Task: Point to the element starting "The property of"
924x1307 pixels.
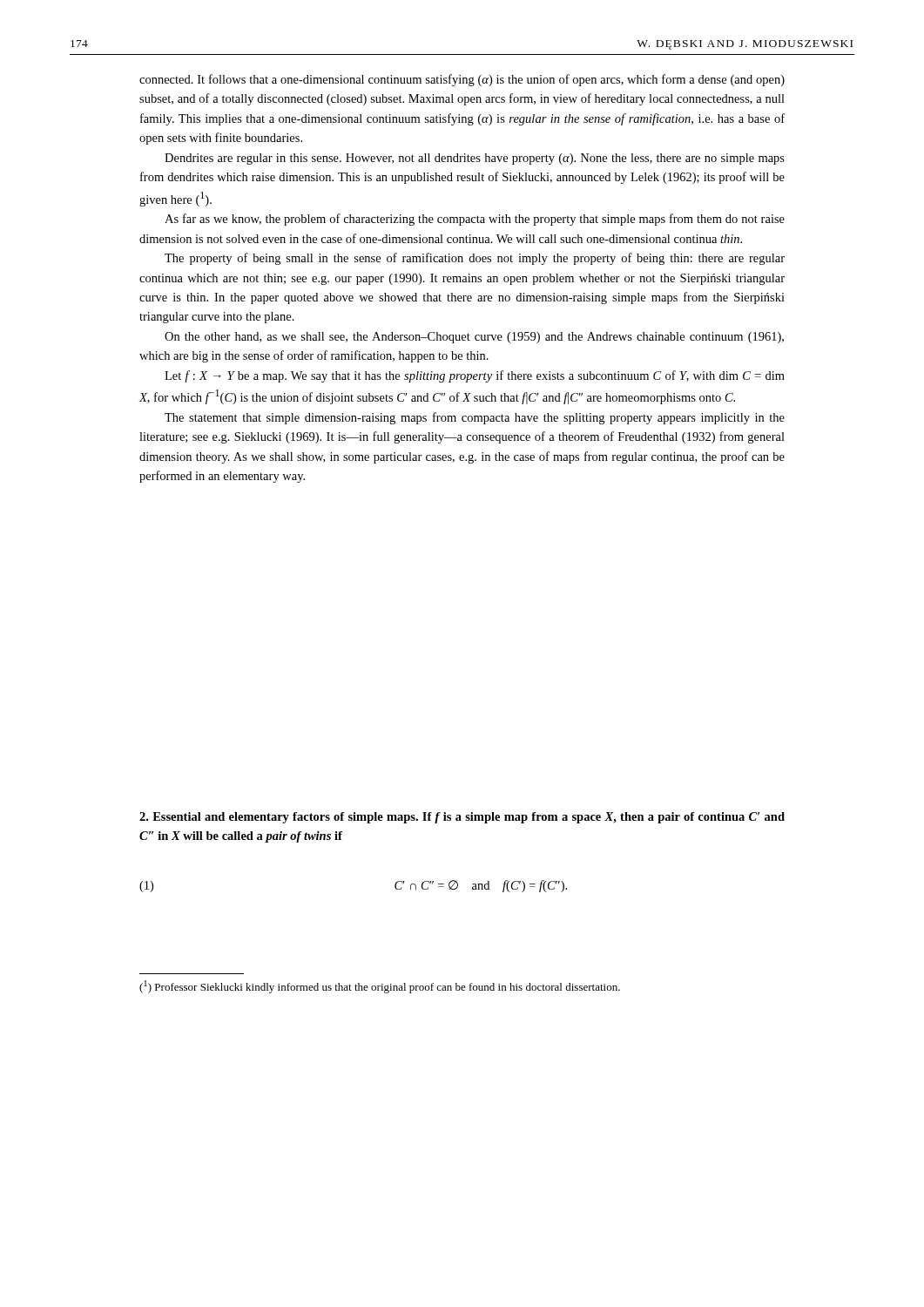Action: click(462, 287)
